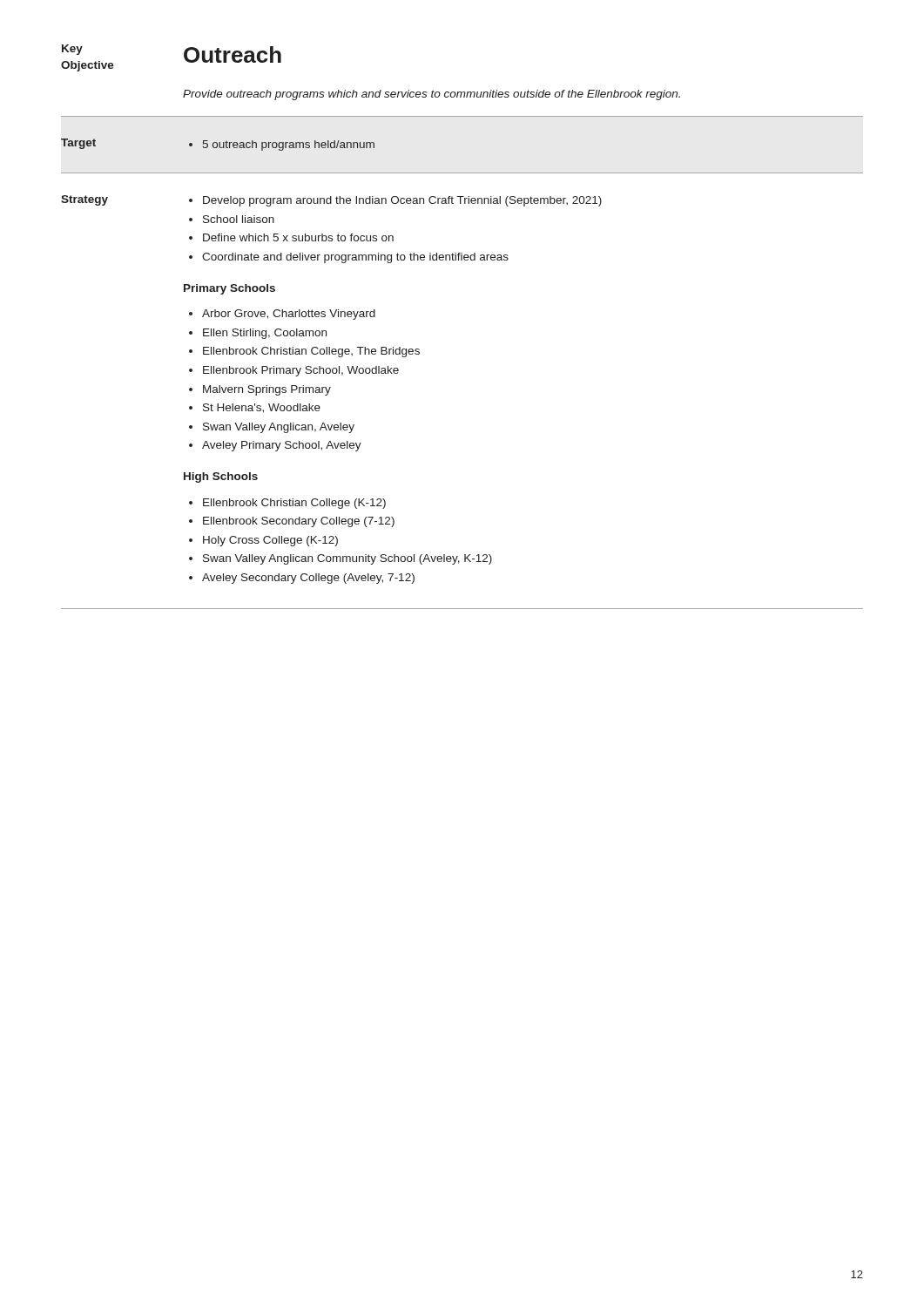
Task: Where does it say "Holy Cross College (K-12)"?
Action: (270, 540)
